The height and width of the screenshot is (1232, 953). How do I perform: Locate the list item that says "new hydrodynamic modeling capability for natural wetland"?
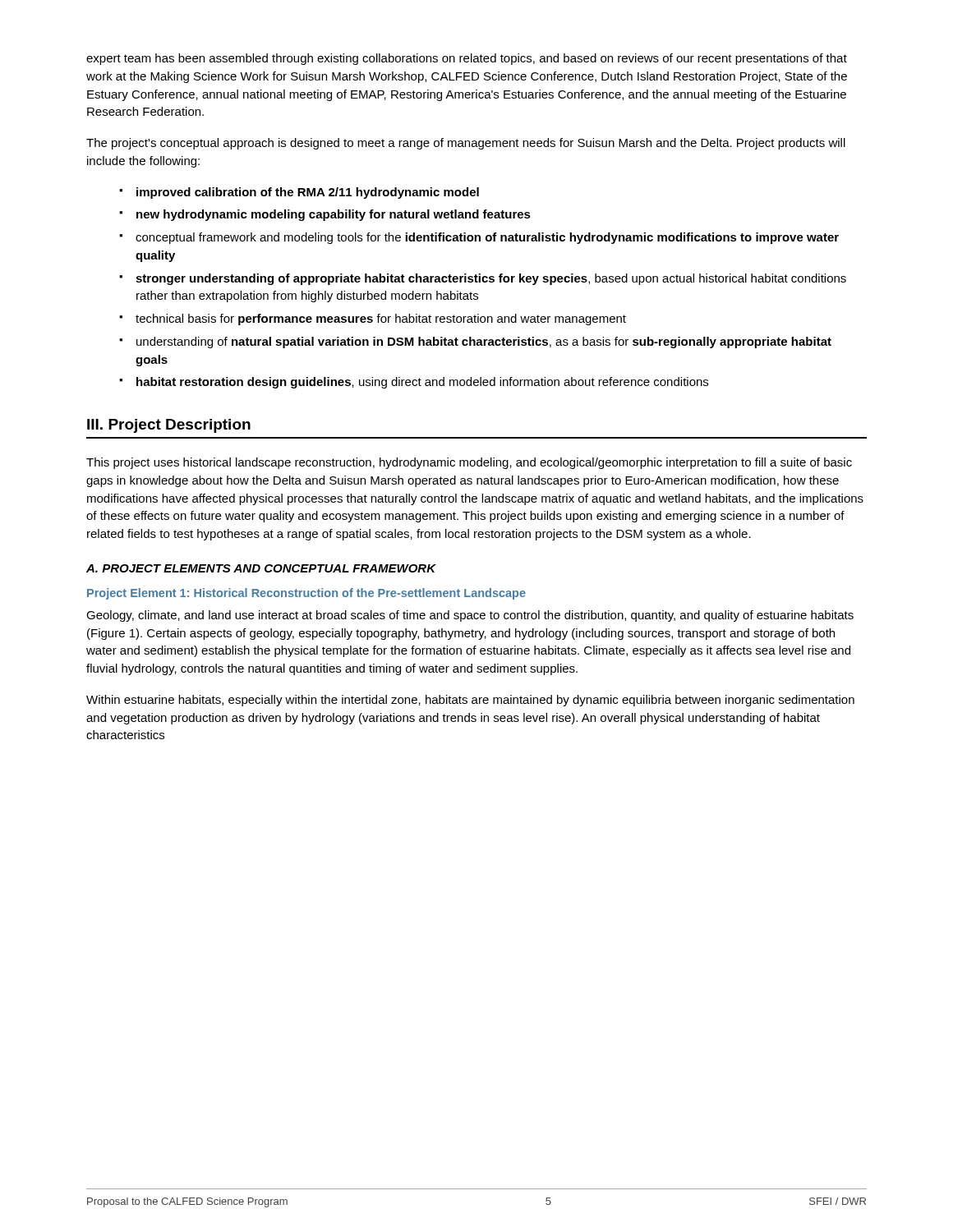tap(333, 214)
